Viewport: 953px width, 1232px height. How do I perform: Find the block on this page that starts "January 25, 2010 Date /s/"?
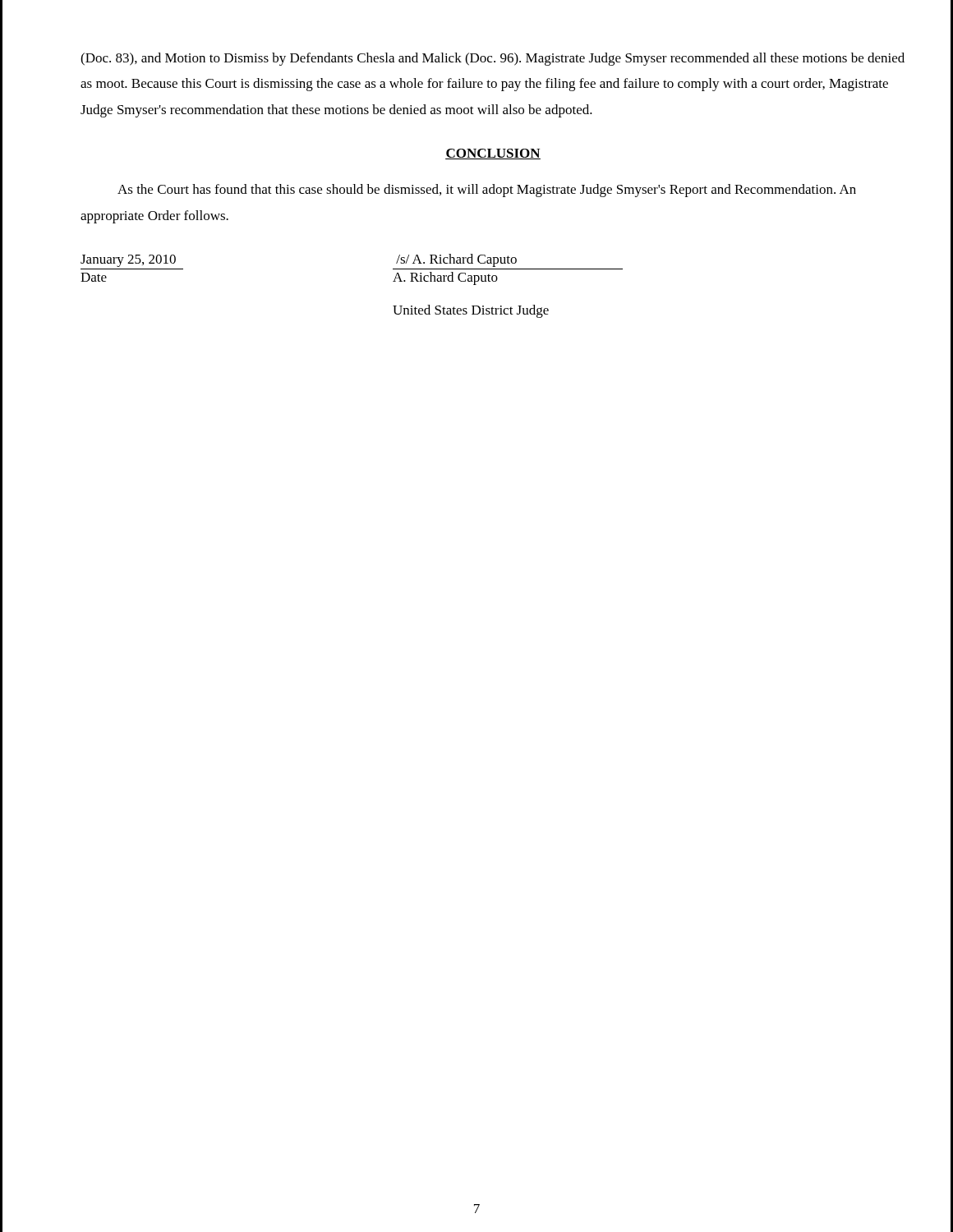pos(493,285)
